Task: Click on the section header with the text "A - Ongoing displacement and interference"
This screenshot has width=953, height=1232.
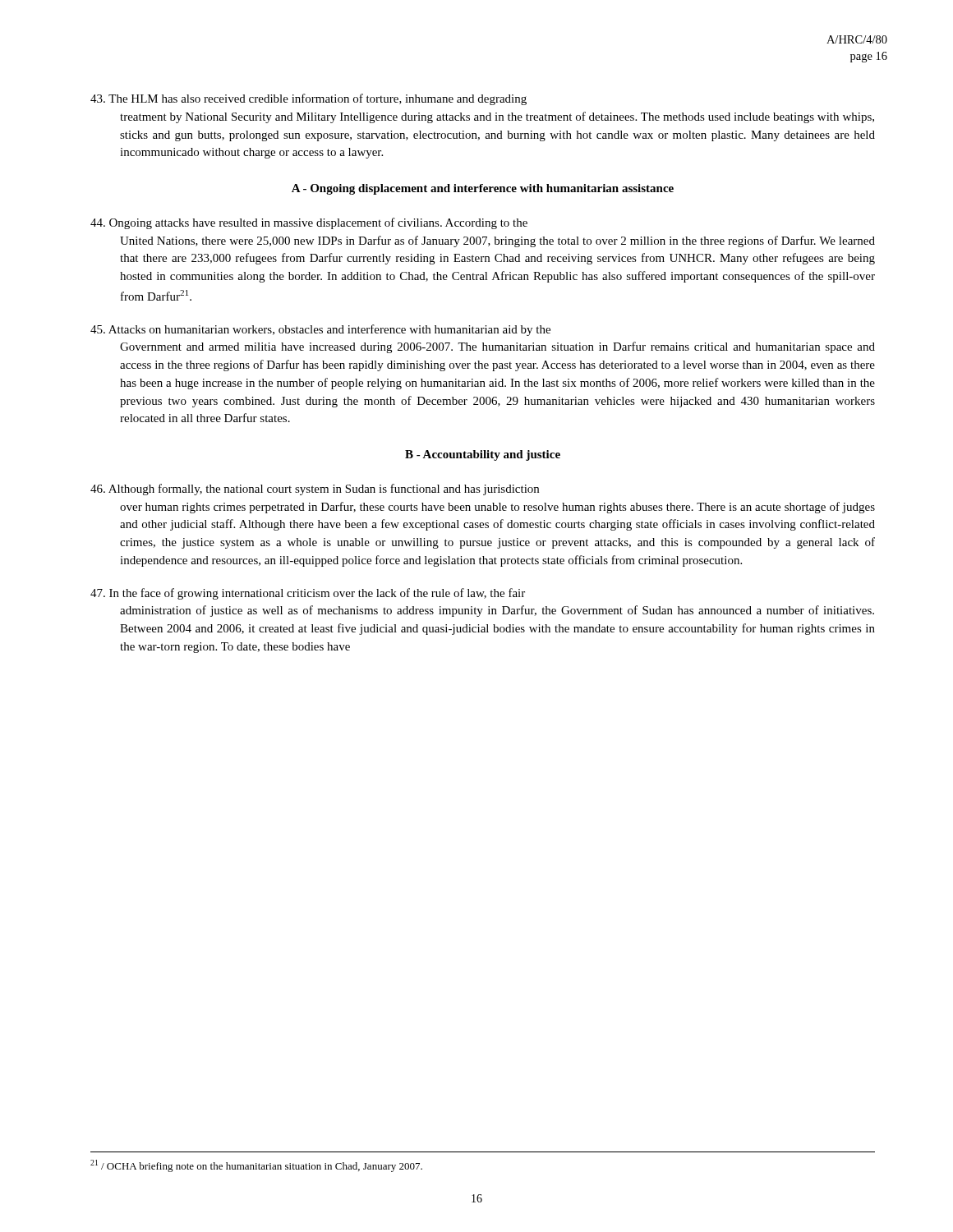Action: [483, 188]
